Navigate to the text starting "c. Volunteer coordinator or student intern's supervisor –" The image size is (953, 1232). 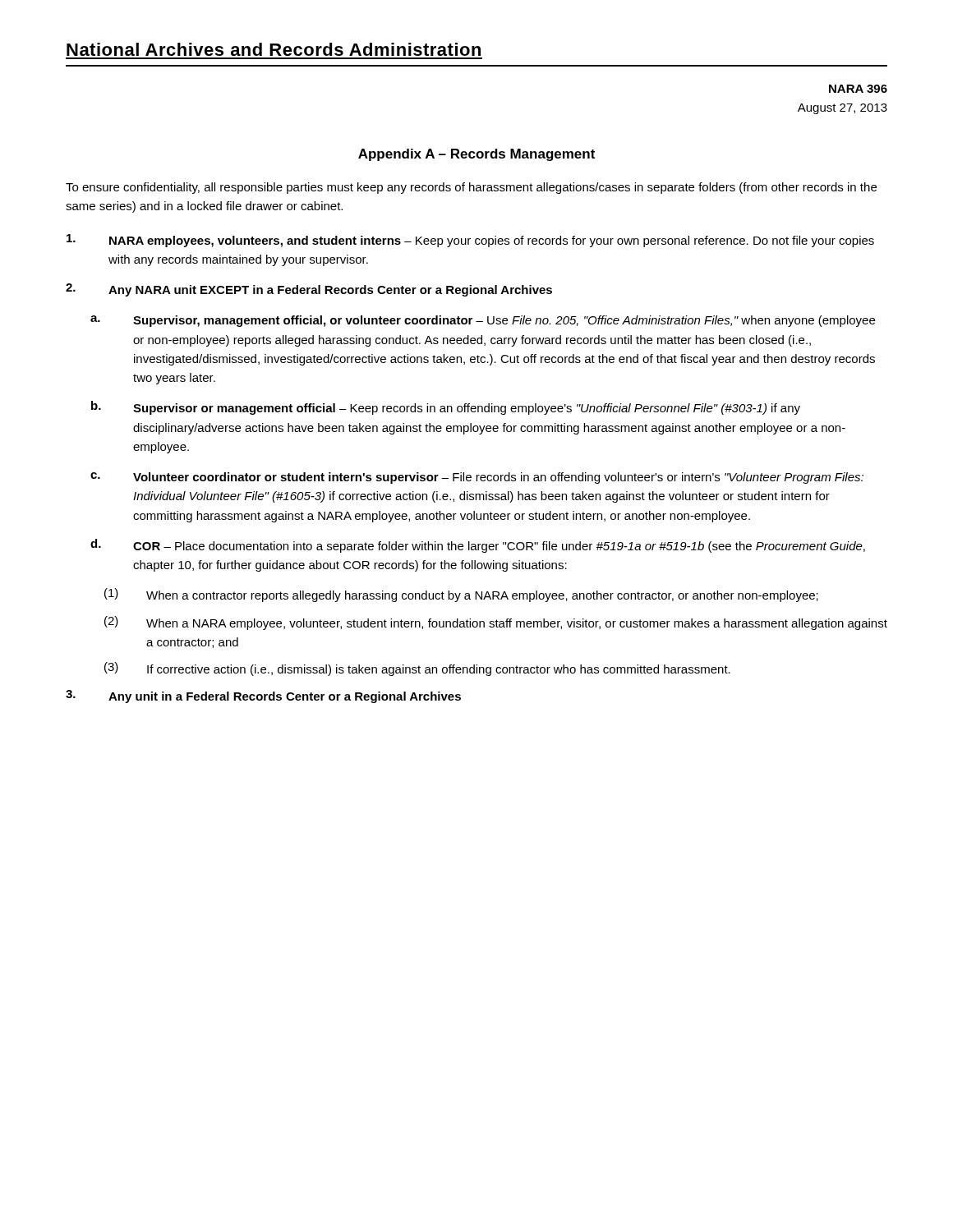(x=489, y=496)
